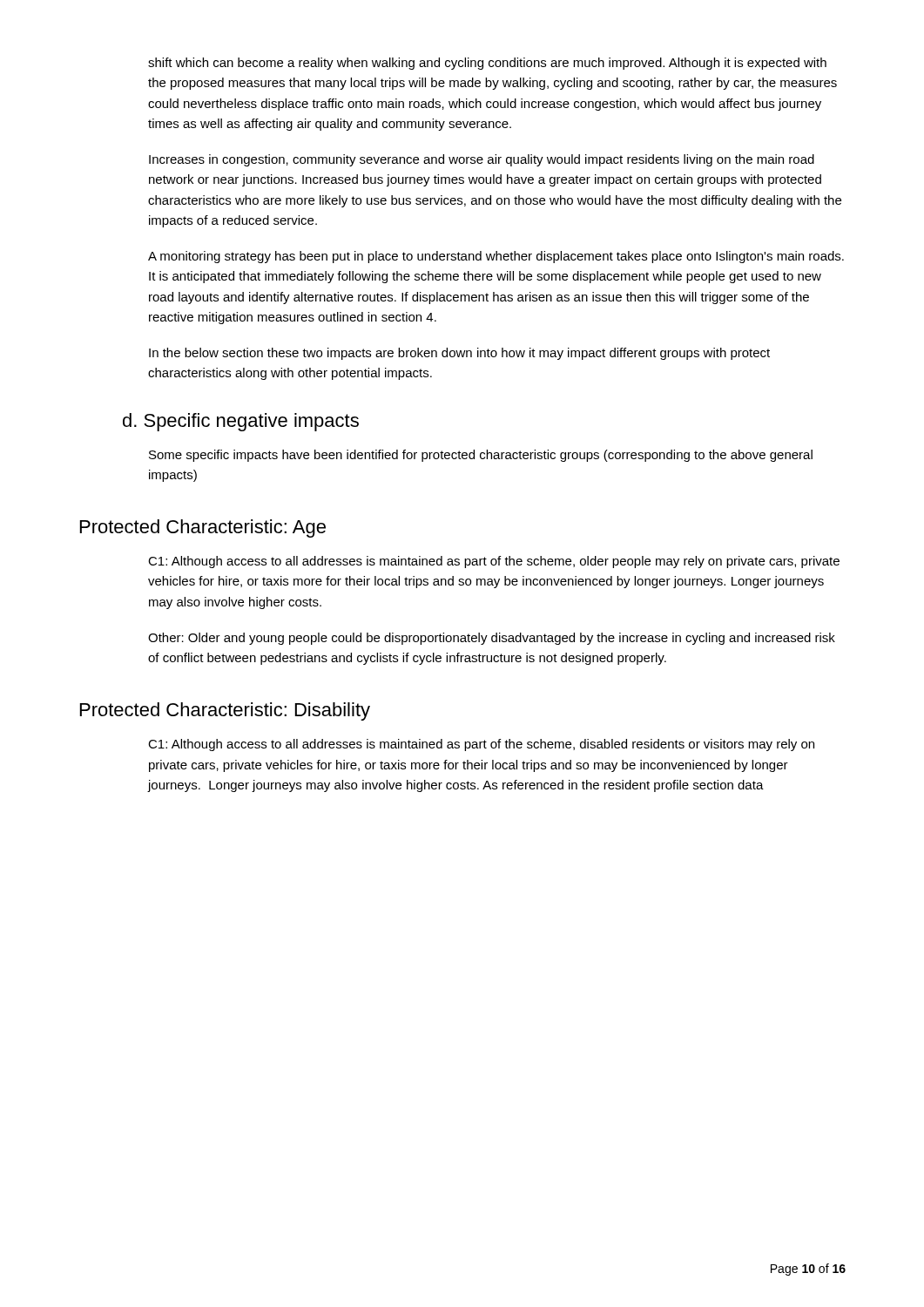Find the text block that says "Other: Older and young"
The image size is (924, 1307).
point(492,647)
